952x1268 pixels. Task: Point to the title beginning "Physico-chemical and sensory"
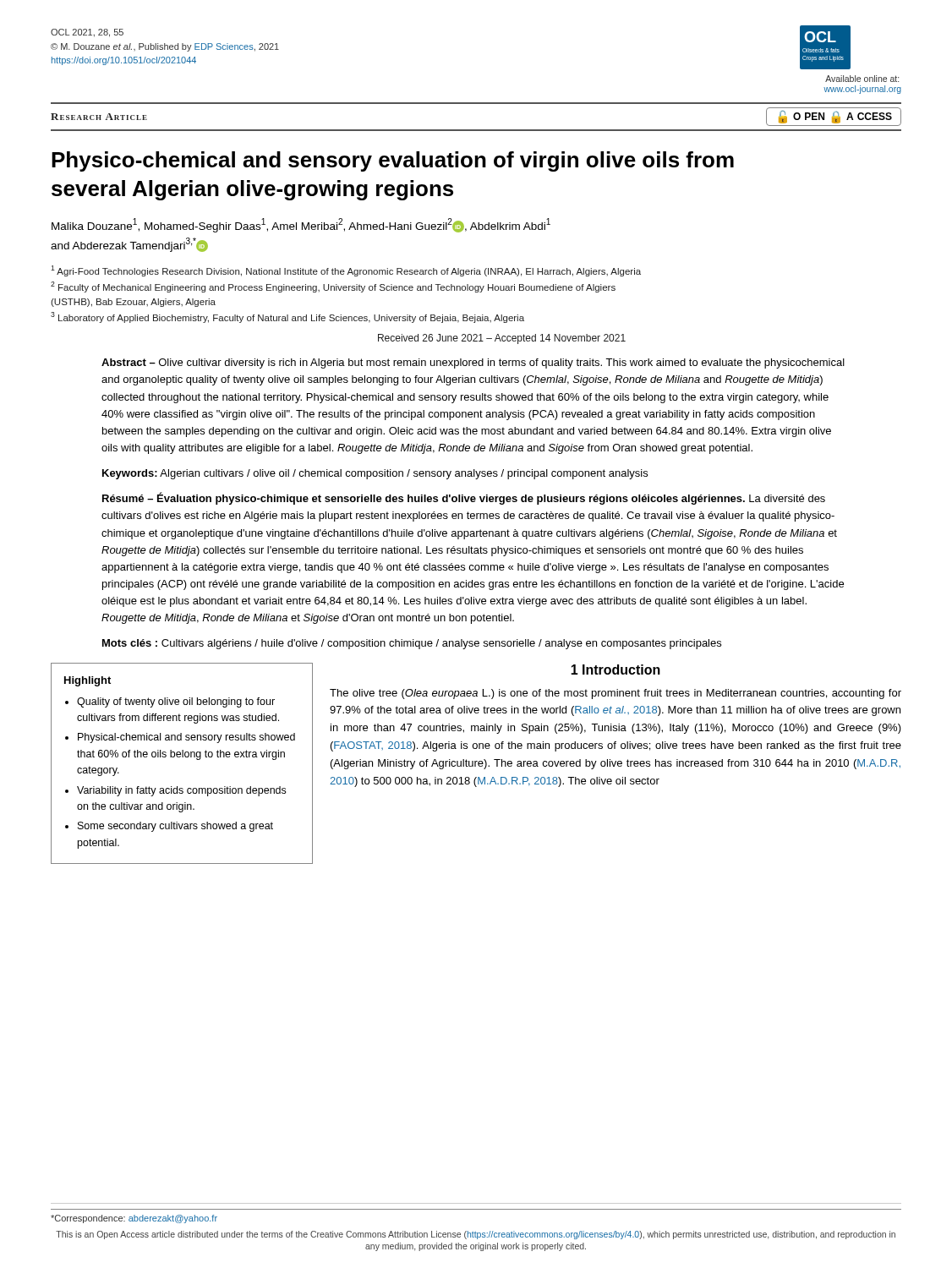[393, 174]
